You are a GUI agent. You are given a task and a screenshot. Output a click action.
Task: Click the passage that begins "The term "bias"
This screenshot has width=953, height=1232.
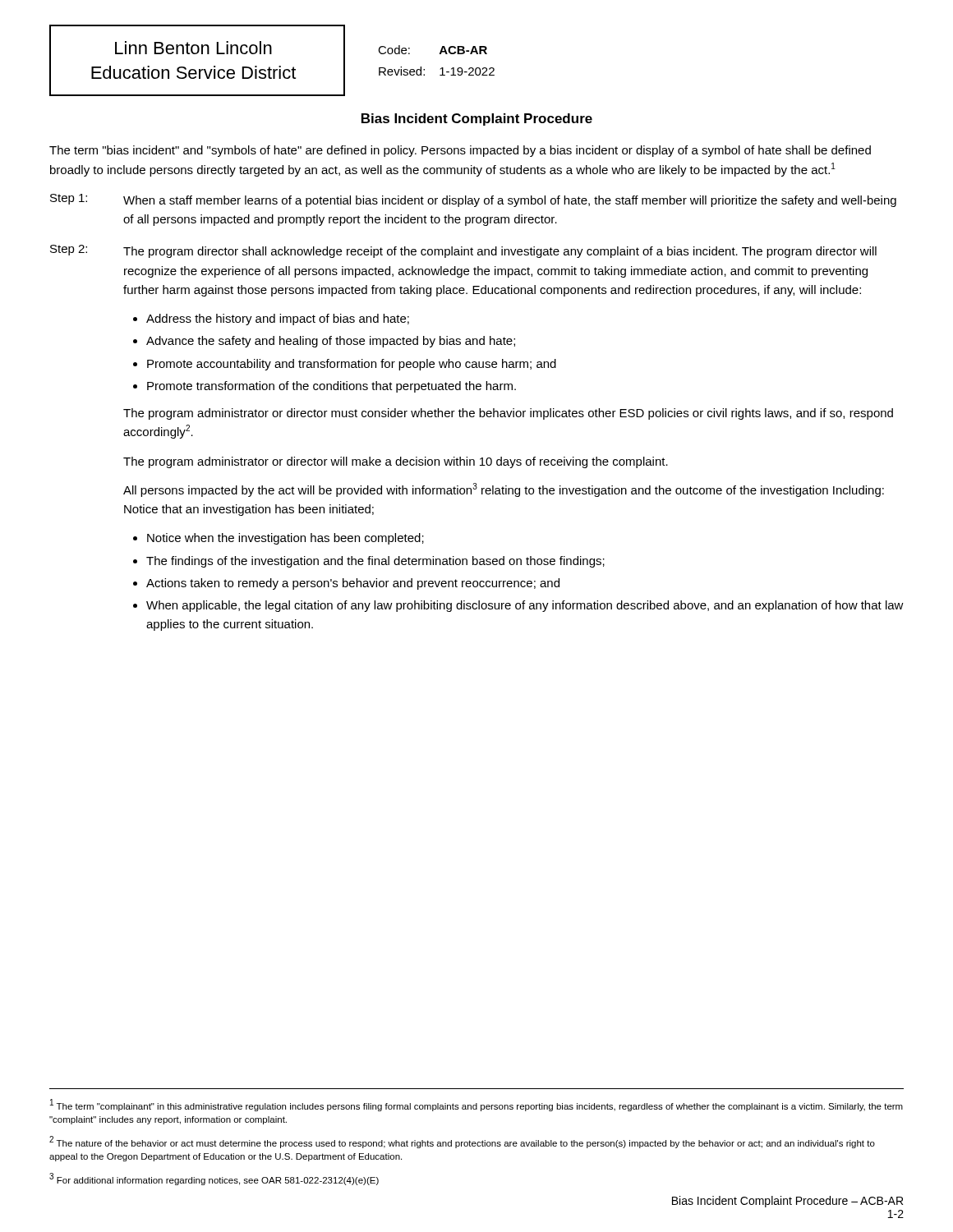tap(460, 160)
